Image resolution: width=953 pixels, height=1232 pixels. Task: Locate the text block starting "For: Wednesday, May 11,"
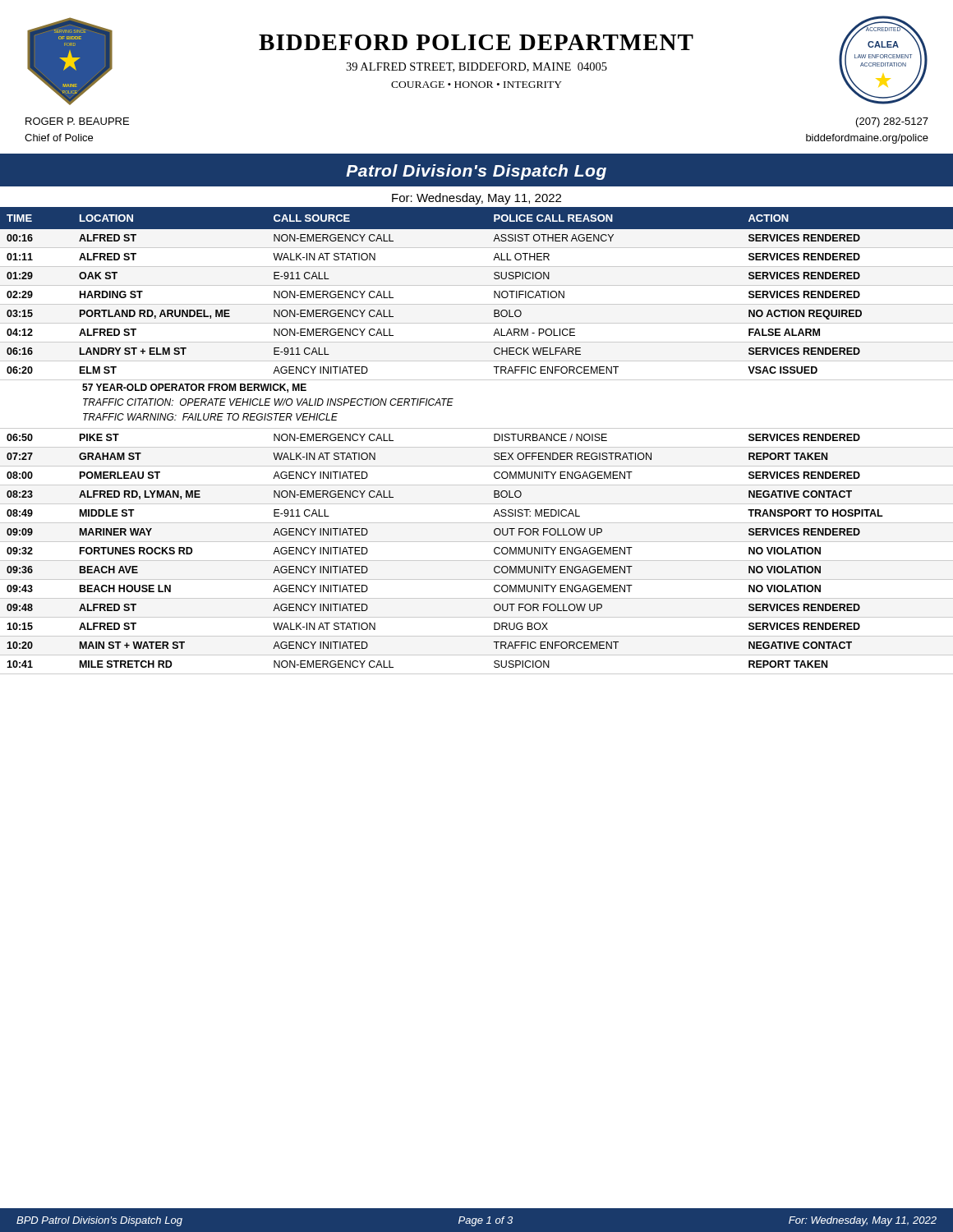[476, 198]
